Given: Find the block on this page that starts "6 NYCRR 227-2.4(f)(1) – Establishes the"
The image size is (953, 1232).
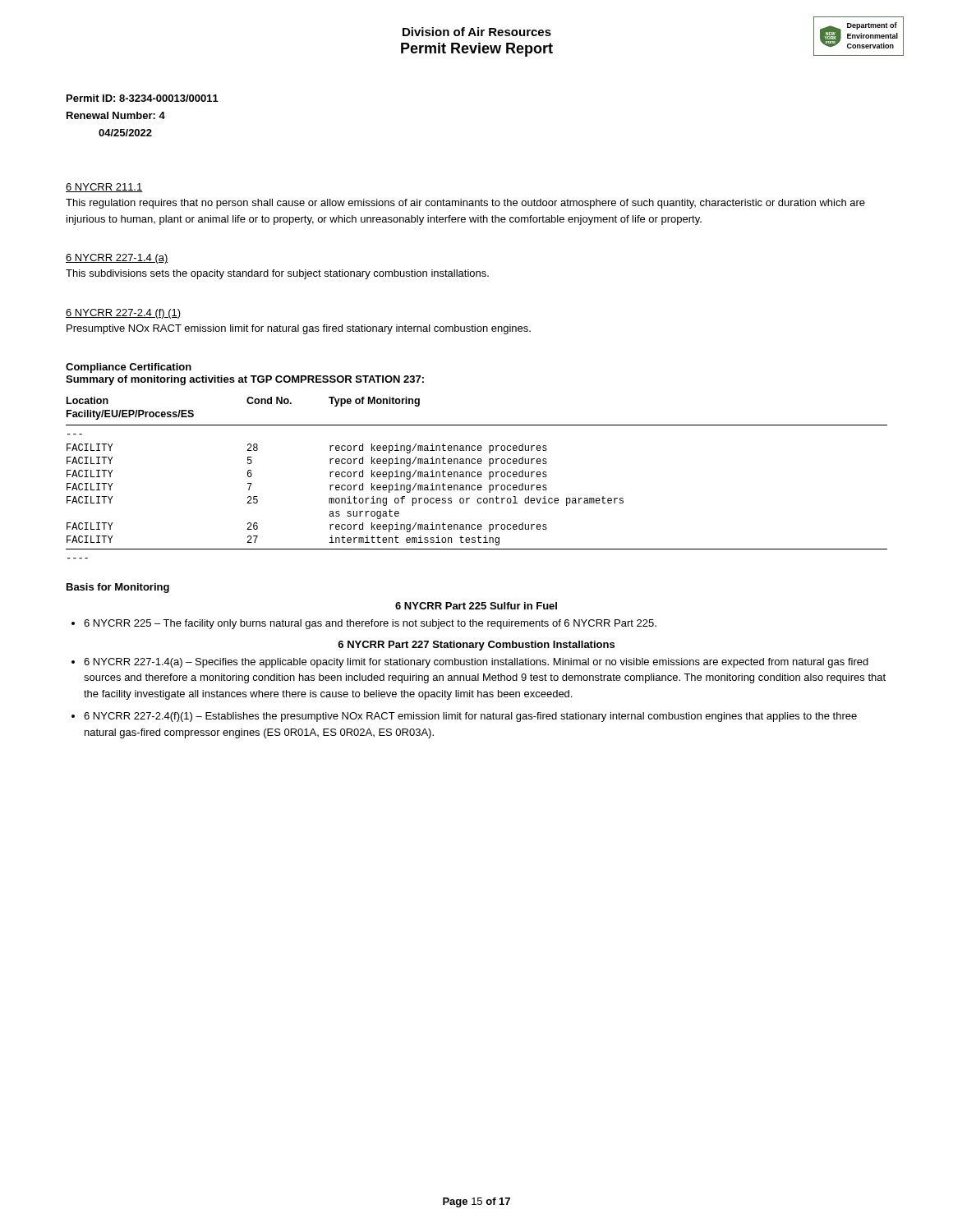Looking at the screenshot, I should point(470,724).
